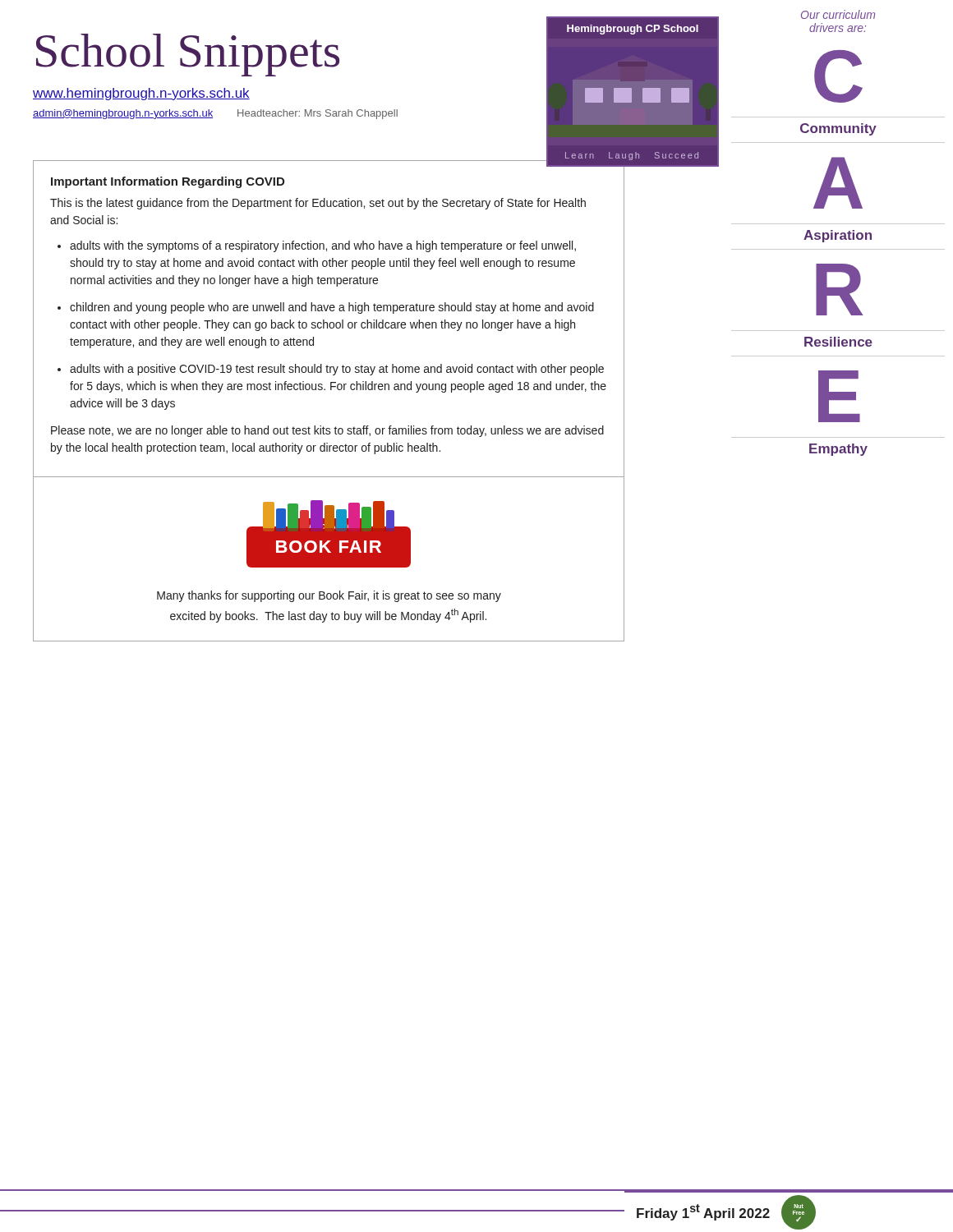Viewport: 953px width, 1232px height.
Task: Click on the text block starting "admin@hemingbrough.n-yorks.sch.uk Headteacher: Mrs Sarah"
Action: (216, 113)
